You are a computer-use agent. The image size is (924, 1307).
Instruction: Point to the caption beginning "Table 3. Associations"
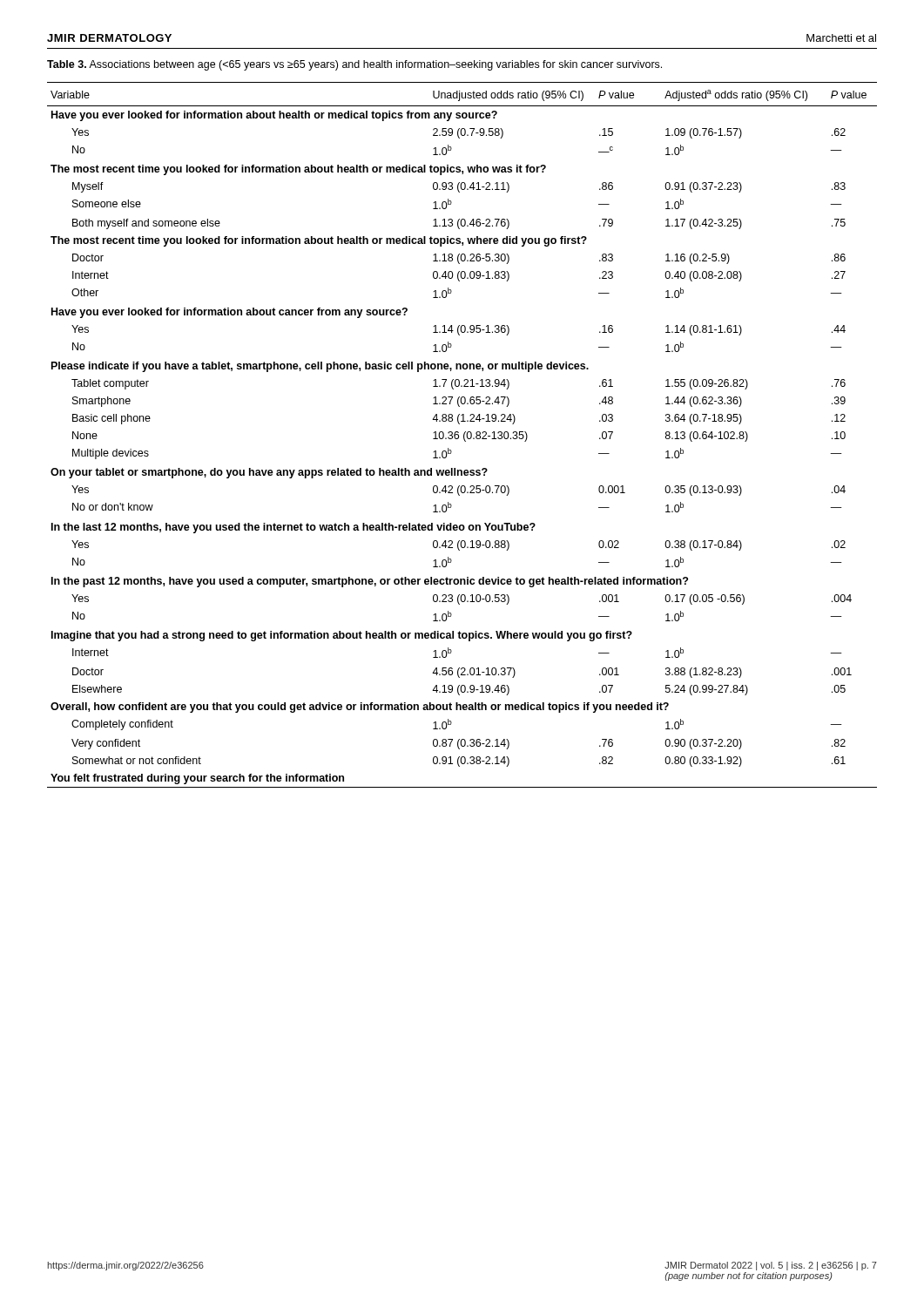(x=355, y=65)
